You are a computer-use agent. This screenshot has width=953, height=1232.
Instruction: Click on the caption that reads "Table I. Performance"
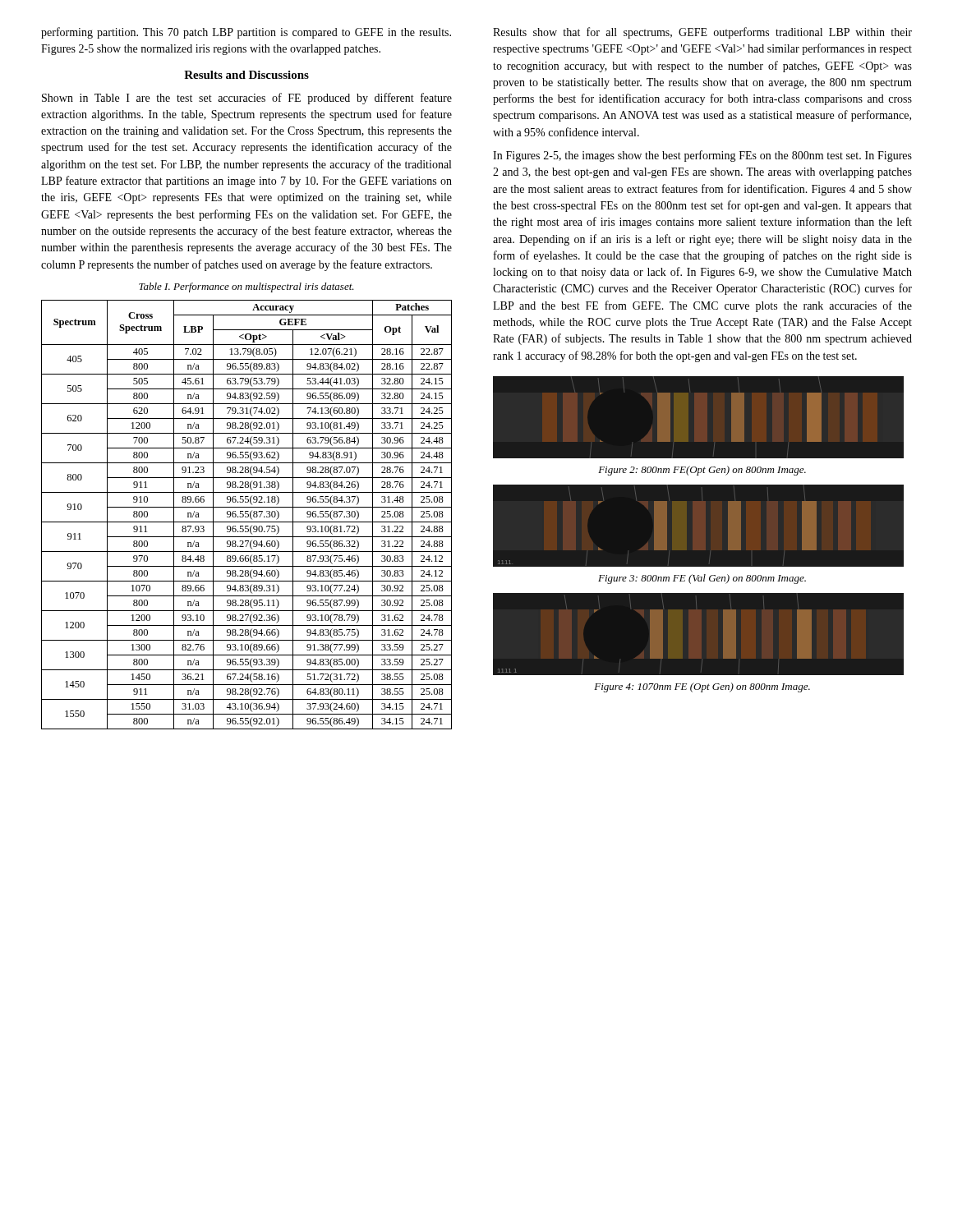pos(246,286)
